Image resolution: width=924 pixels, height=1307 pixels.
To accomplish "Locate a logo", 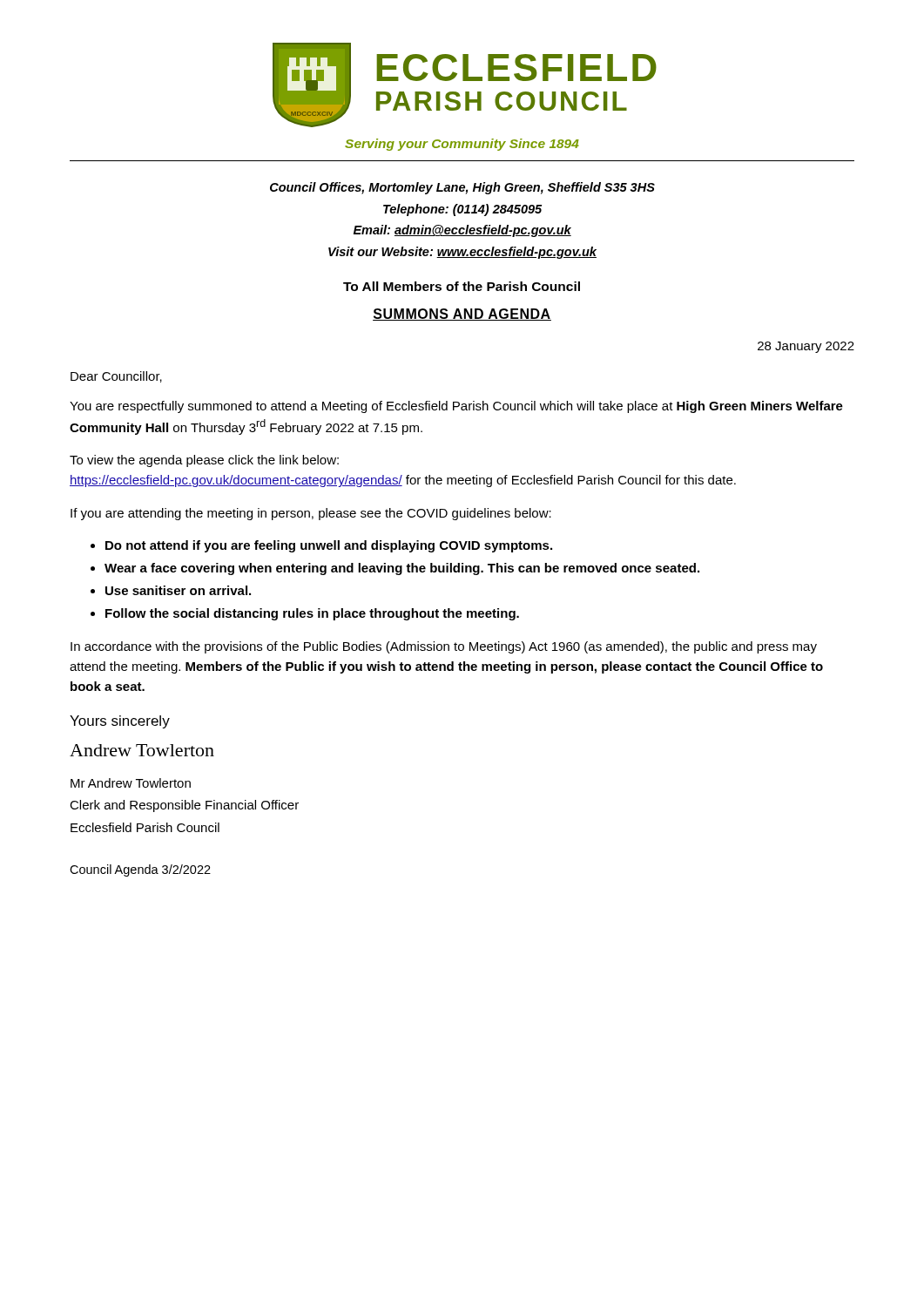I will 462,84.
